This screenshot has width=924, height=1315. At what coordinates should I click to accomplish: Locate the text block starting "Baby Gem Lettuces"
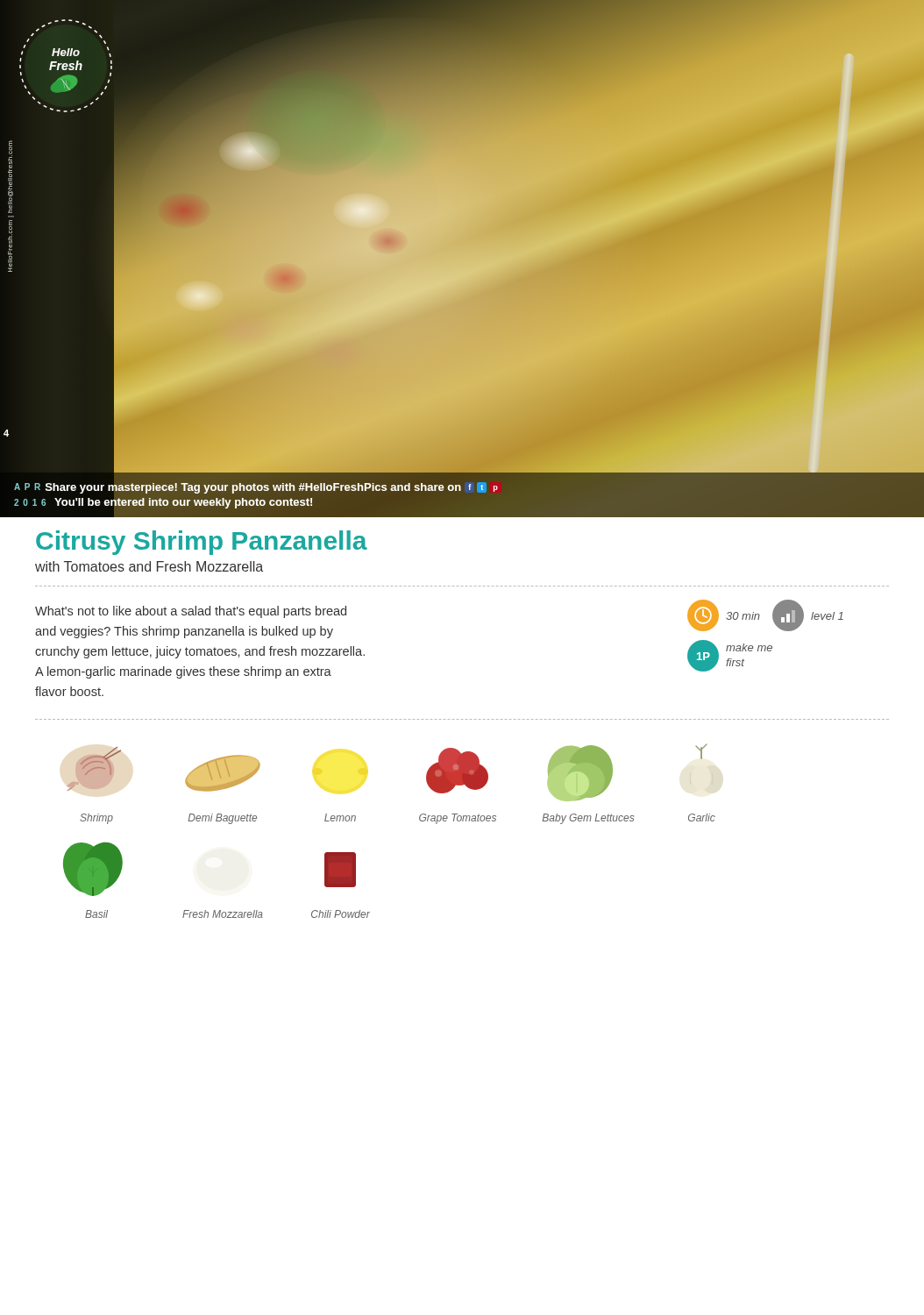coord(588,818)
